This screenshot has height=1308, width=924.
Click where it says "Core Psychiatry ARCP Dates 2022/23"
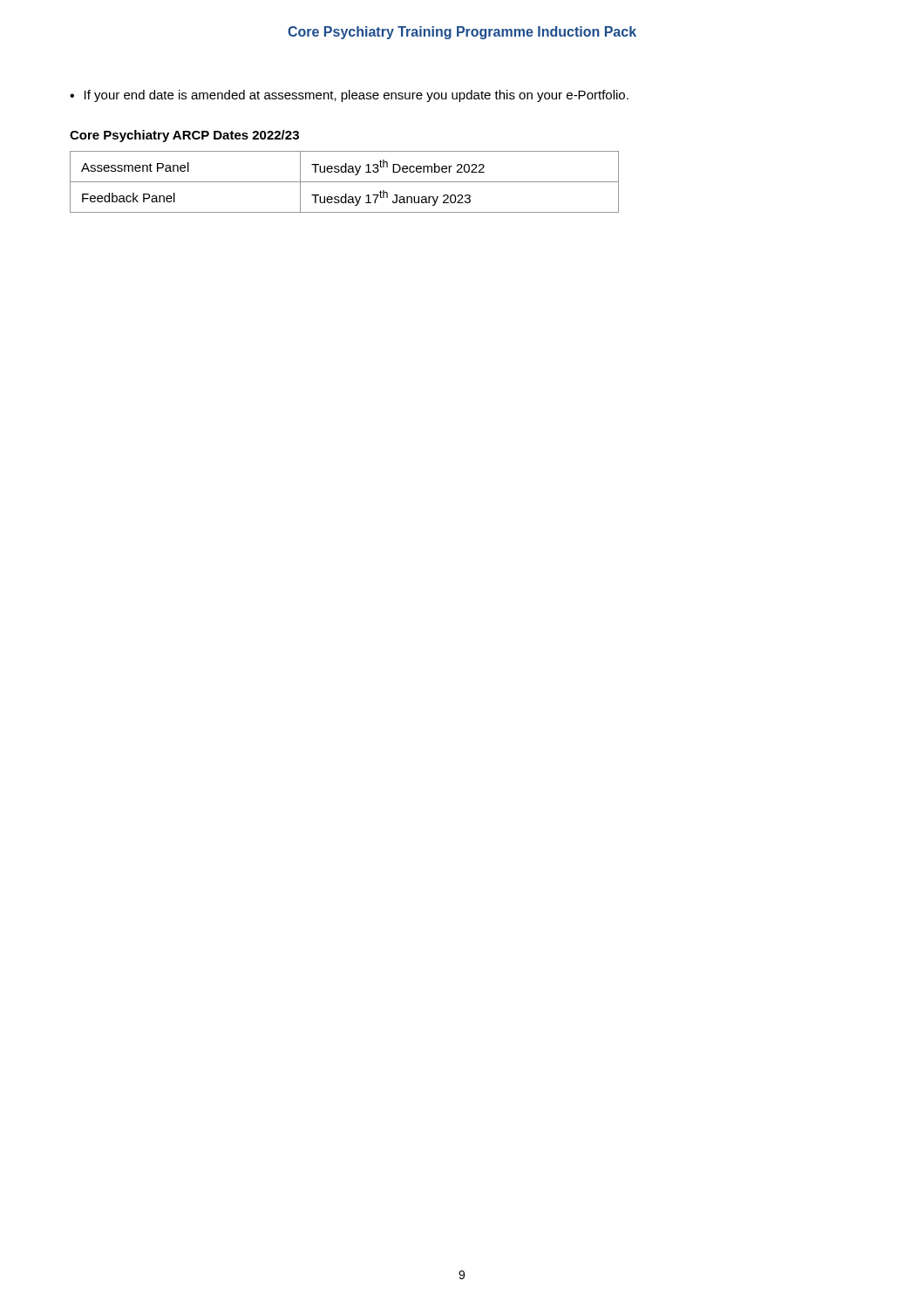tap(185, 135)
